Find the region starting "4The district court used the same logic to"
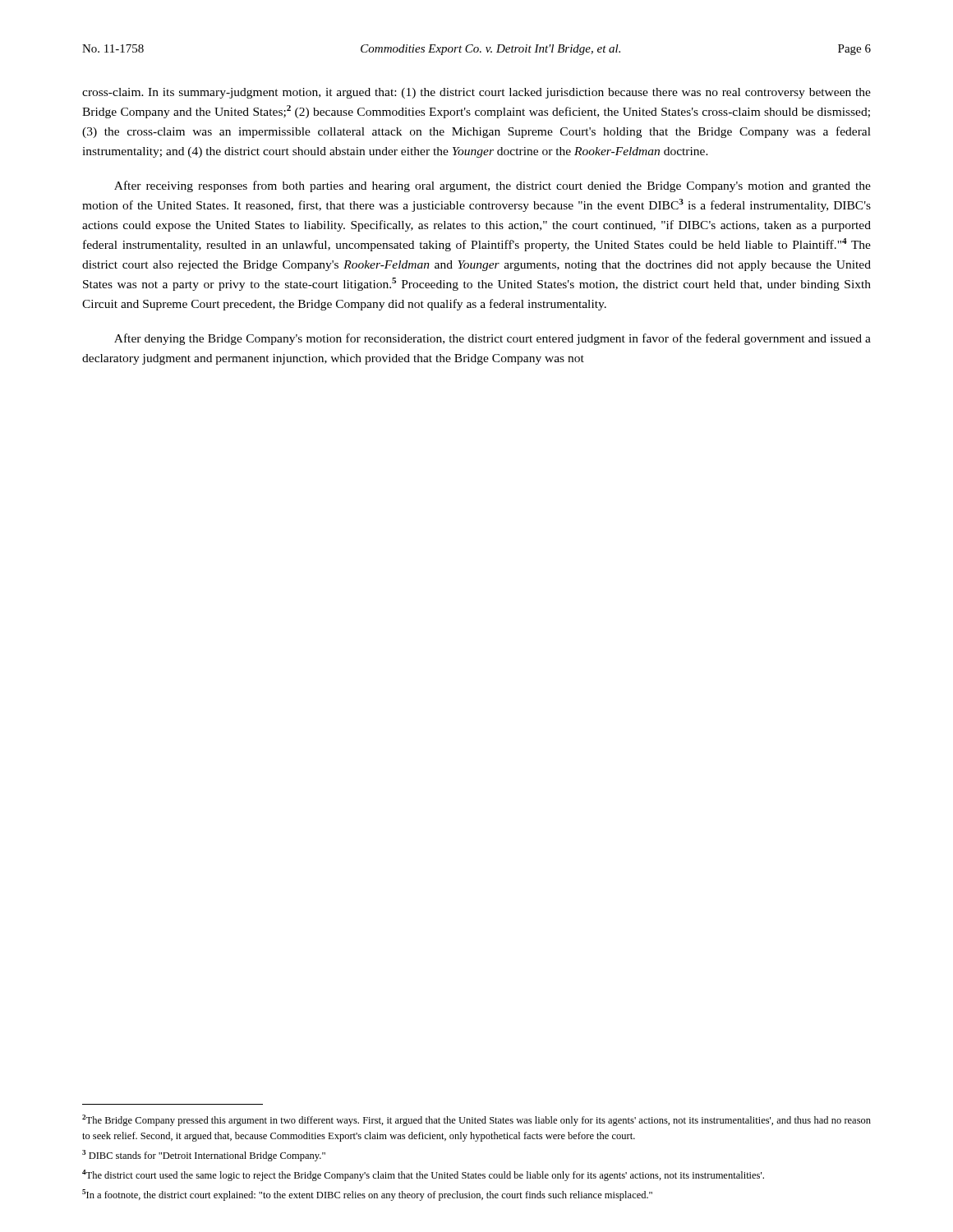The image size is (953, 1232). (x=423, y=1174)
